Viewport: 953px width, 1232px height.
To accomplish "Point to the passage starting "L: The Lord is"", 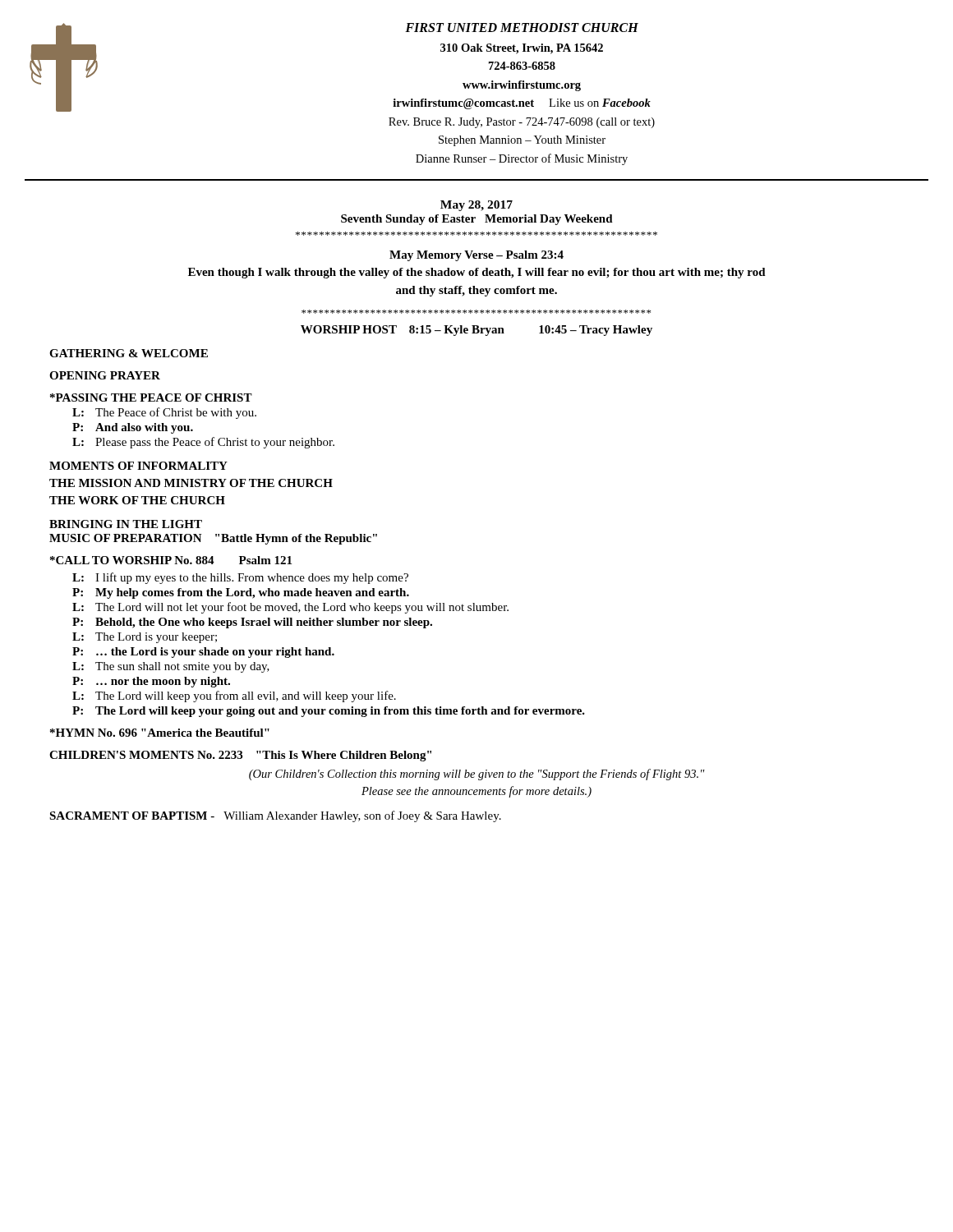I will click(145, 638).
